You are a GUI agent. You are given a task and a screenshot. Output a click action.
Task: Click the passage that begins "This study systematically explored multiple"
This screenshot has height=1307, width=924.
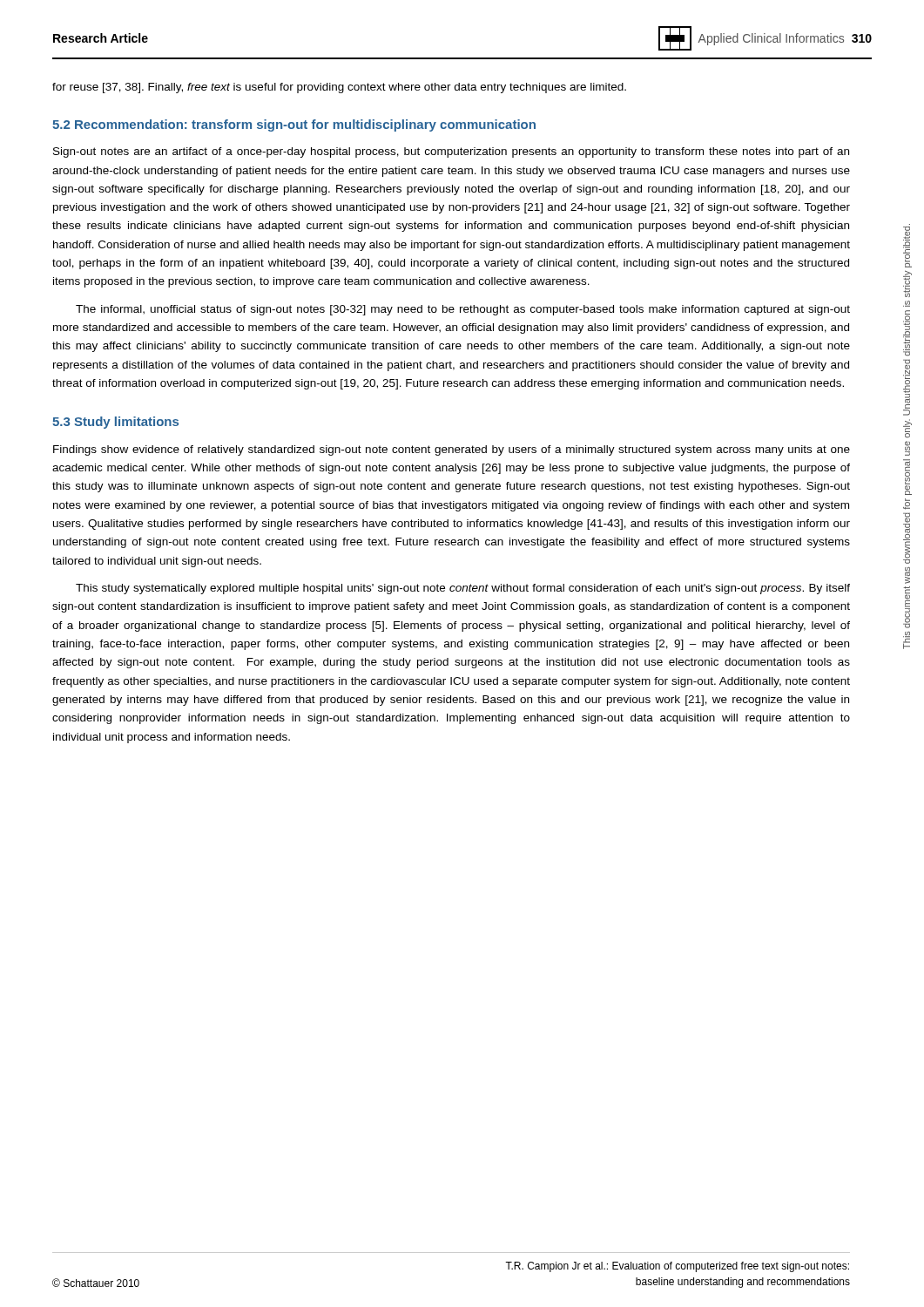pos(451,662)
